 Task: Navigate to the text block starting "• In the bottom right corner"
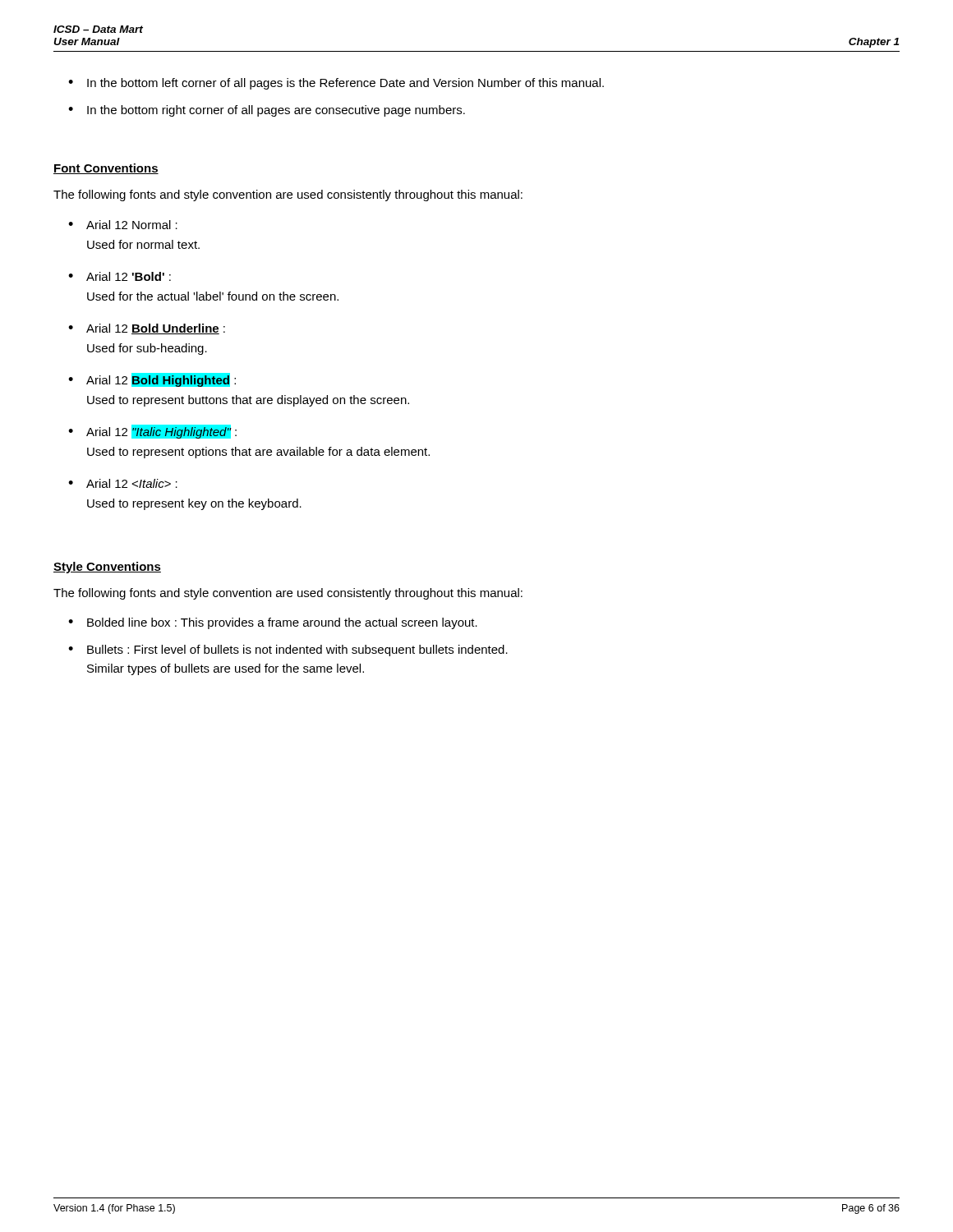(267, 111)
